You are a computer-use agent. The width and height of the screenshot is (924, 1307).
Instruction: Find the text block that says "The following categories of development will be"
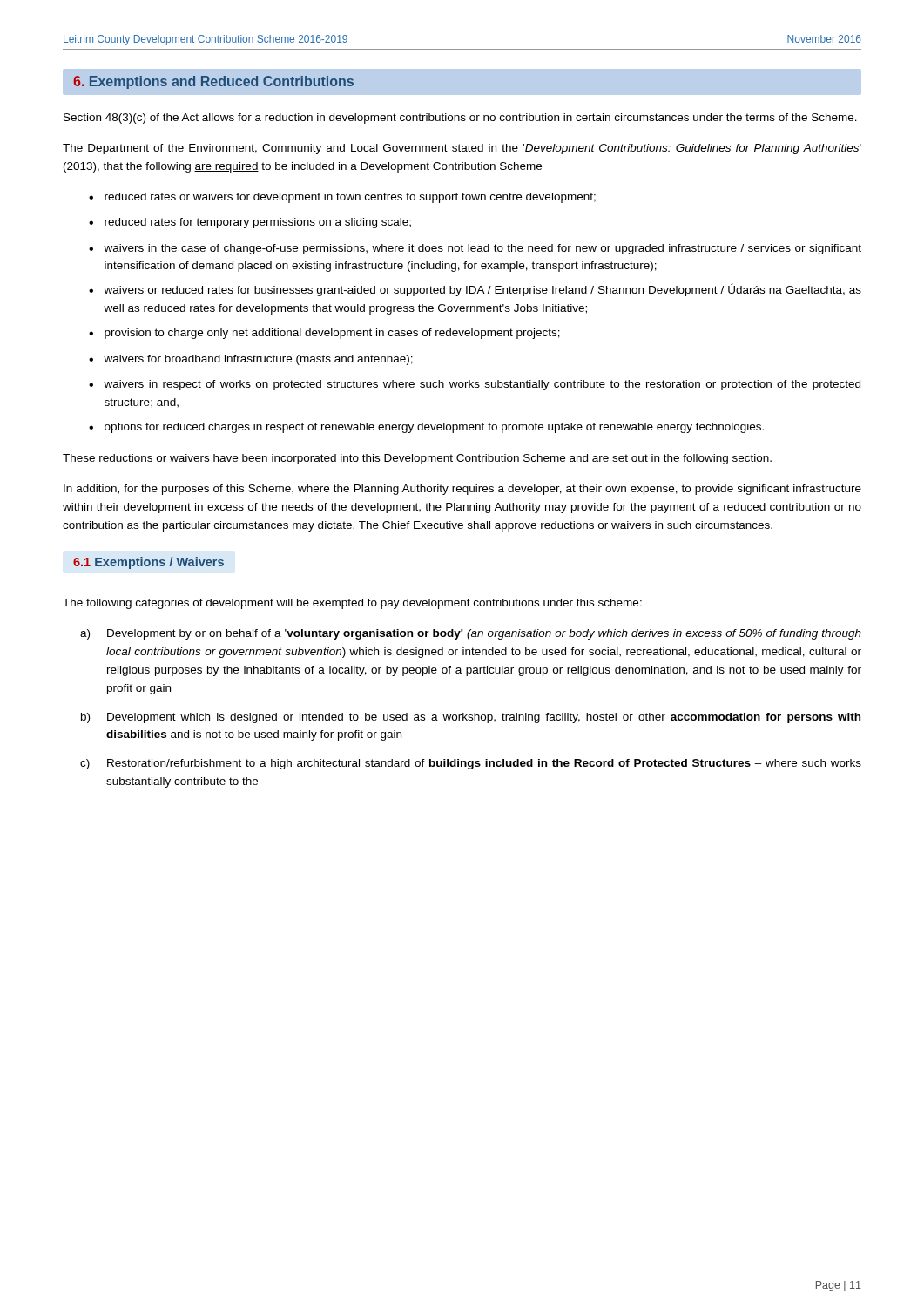coord(353,603)
